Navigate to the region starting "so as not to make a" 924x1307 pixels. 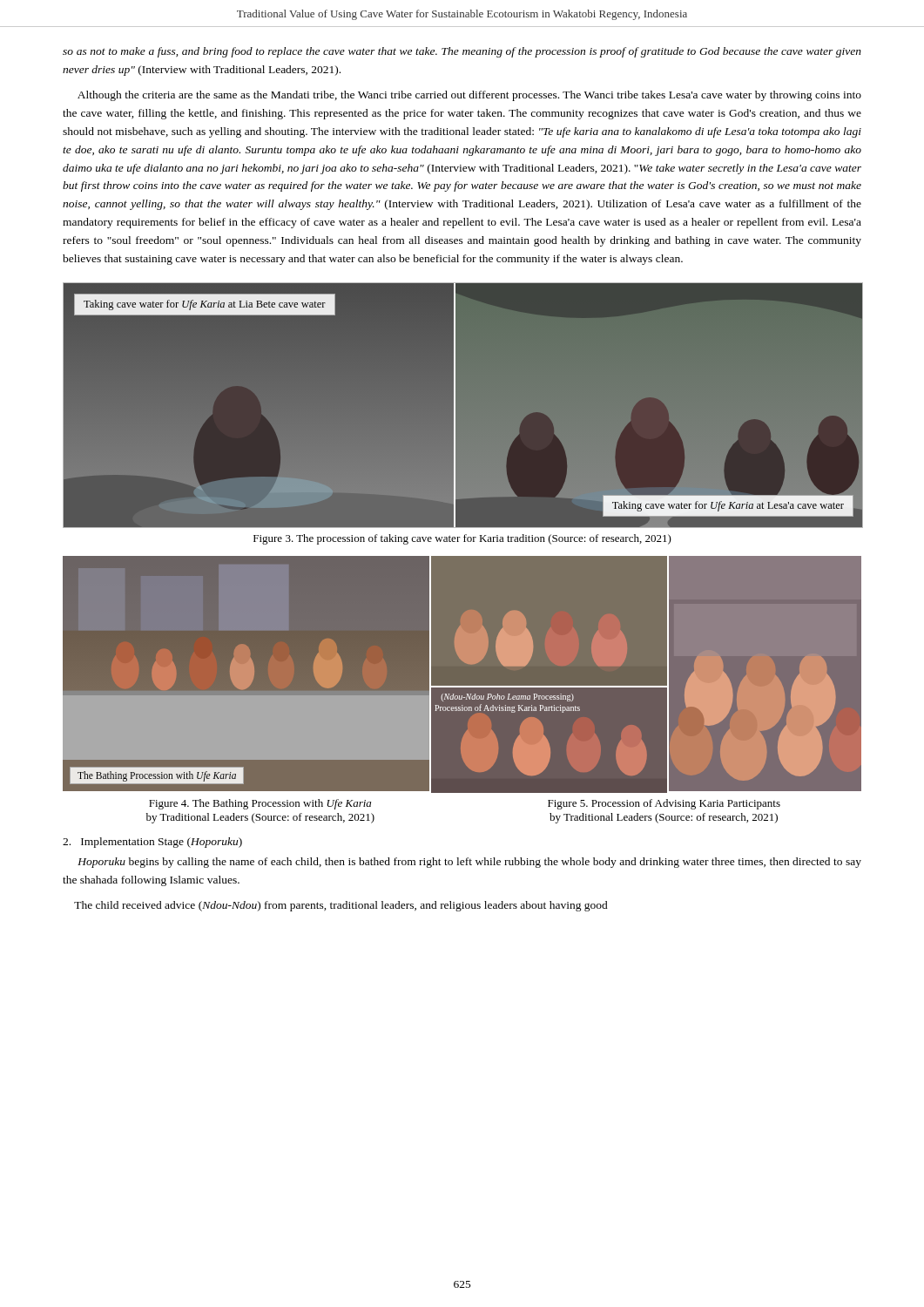coord(462,60)
